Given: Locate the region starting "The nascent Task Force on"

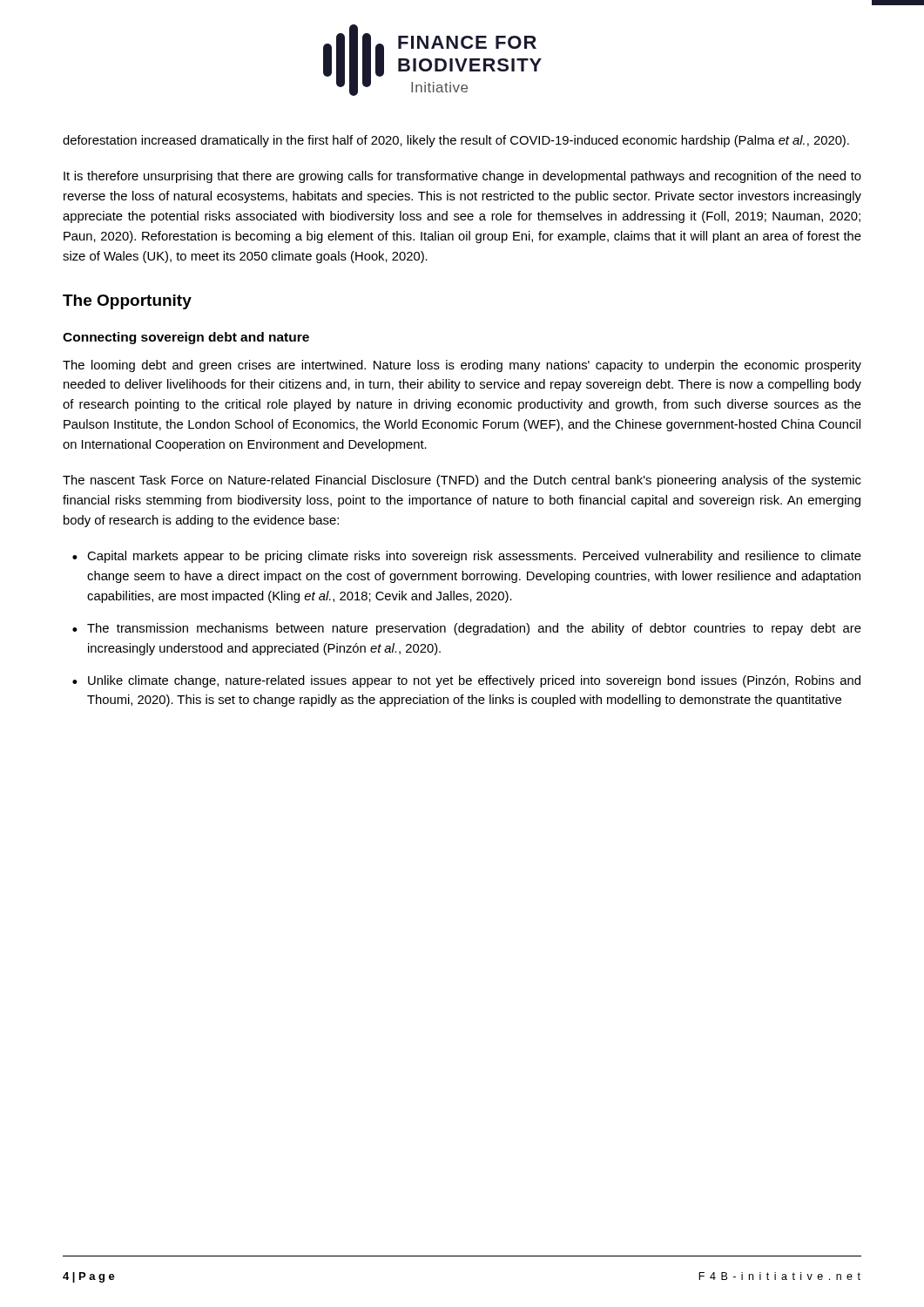Looking at the screenshot, I should pyautogui.click(x=462, y=500).
